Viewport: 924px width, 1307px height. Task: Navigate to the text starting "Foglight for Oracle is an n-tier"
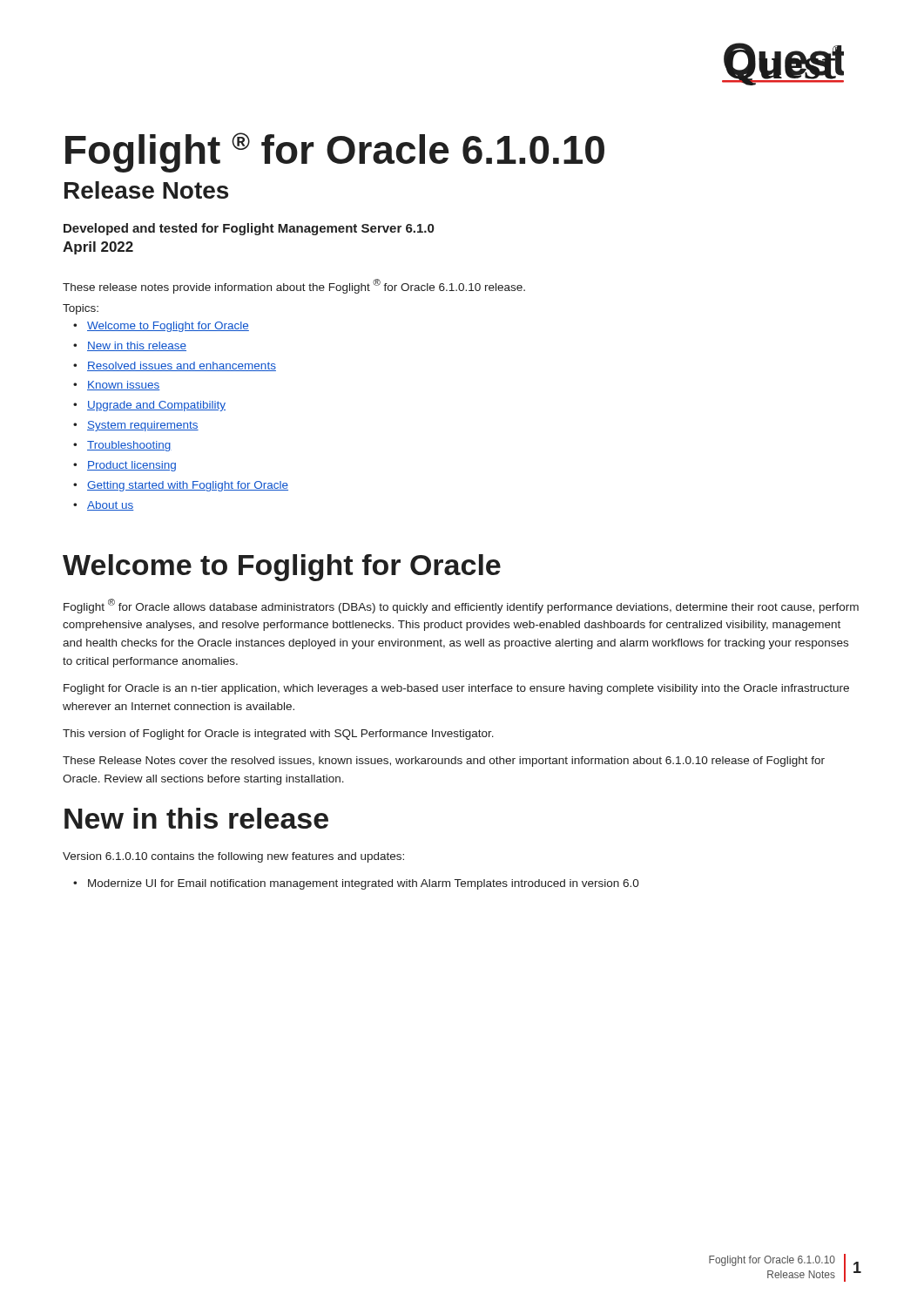(456, 697)
